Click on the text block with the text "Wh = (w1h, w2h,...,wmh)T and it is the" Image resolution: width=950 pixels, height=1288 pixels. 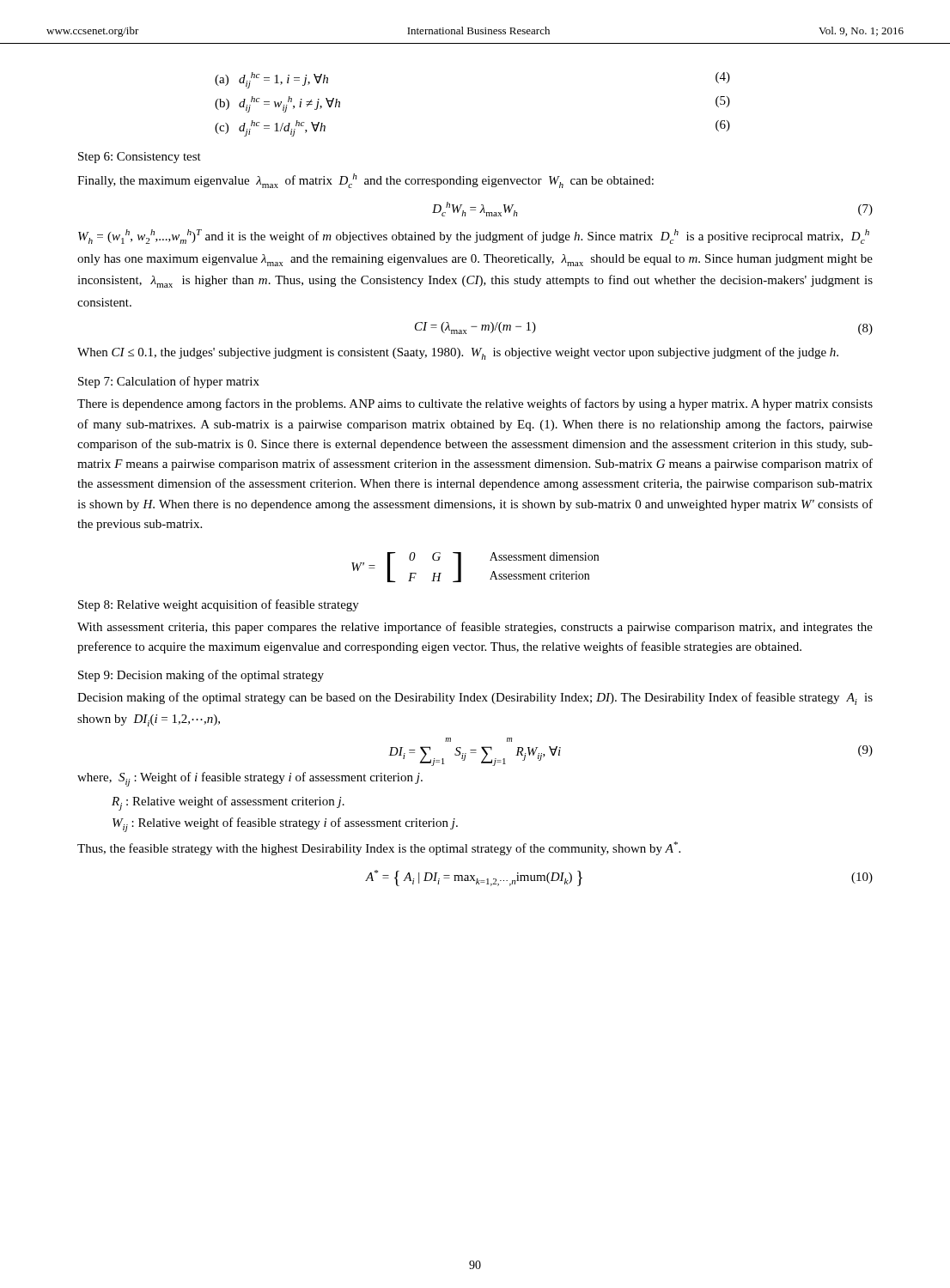(x=475, y=269)
